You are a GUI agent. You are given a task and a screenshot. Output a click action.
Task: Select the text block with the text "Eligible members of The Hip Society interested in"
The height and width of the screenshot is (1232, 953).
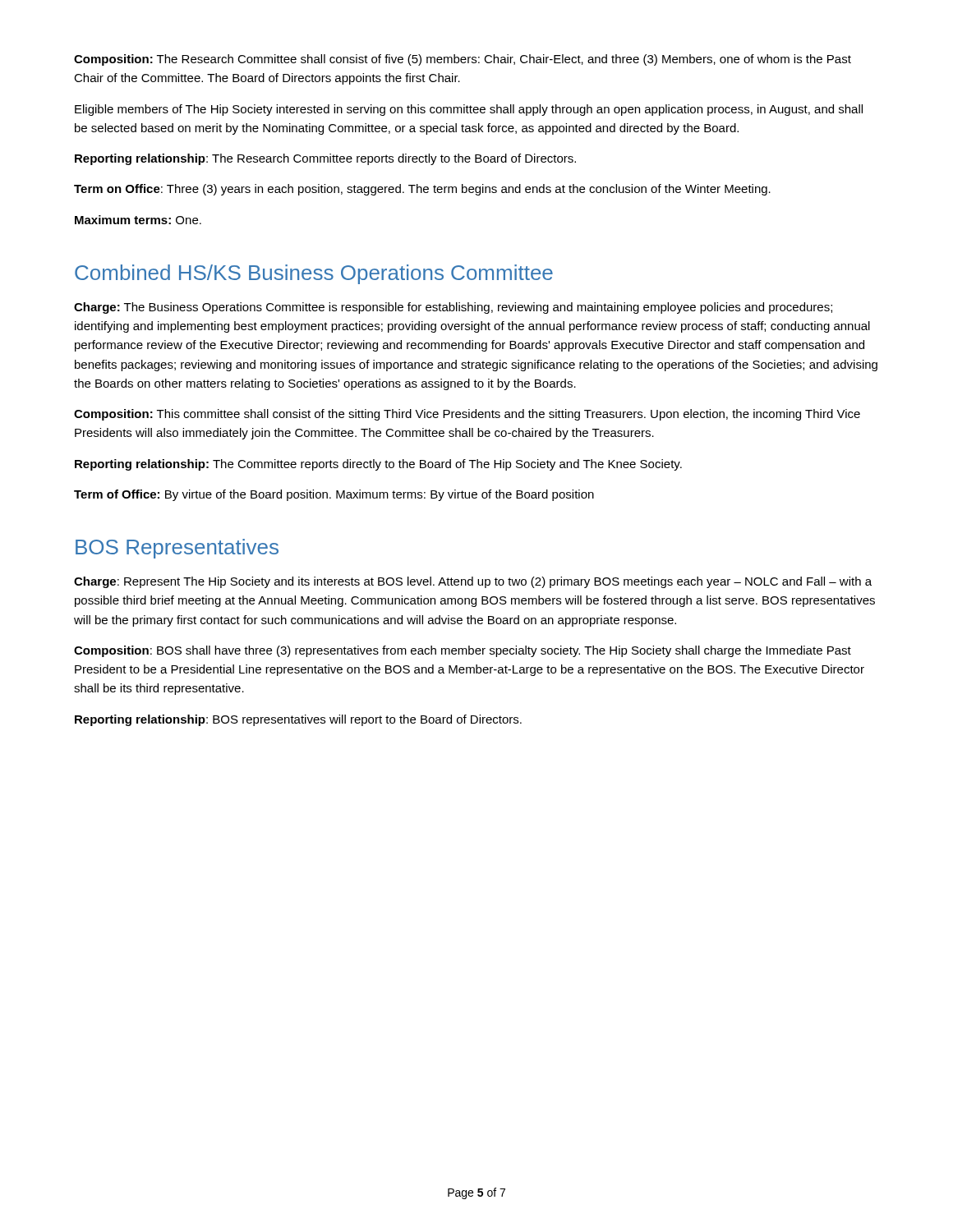click(469, 118)
